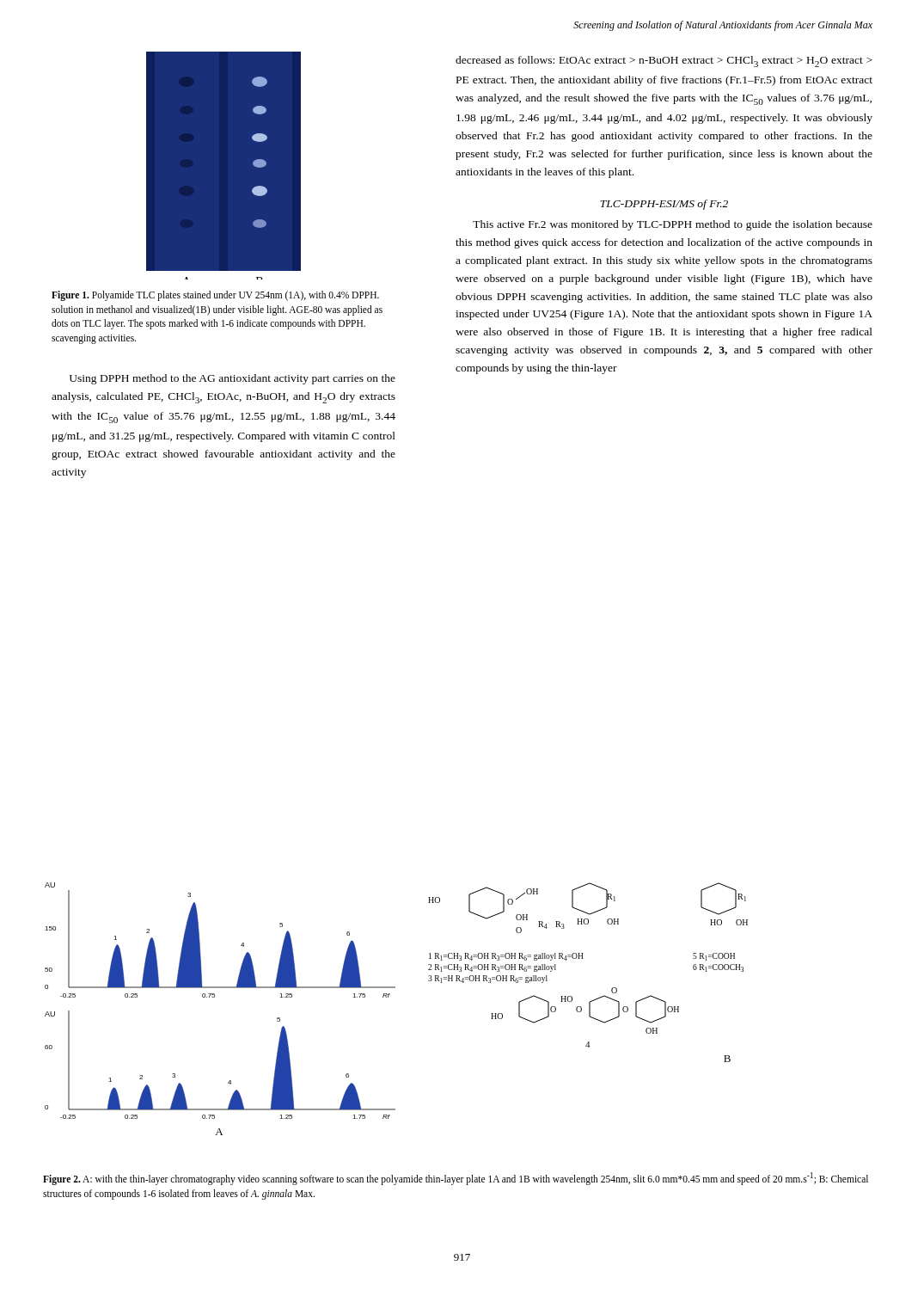Click on the region starting "Figure 2. A: with the thin-layer"
Image resolution: width=924 pixels, height=1290 pixels.
click(x=456, y=1184)
